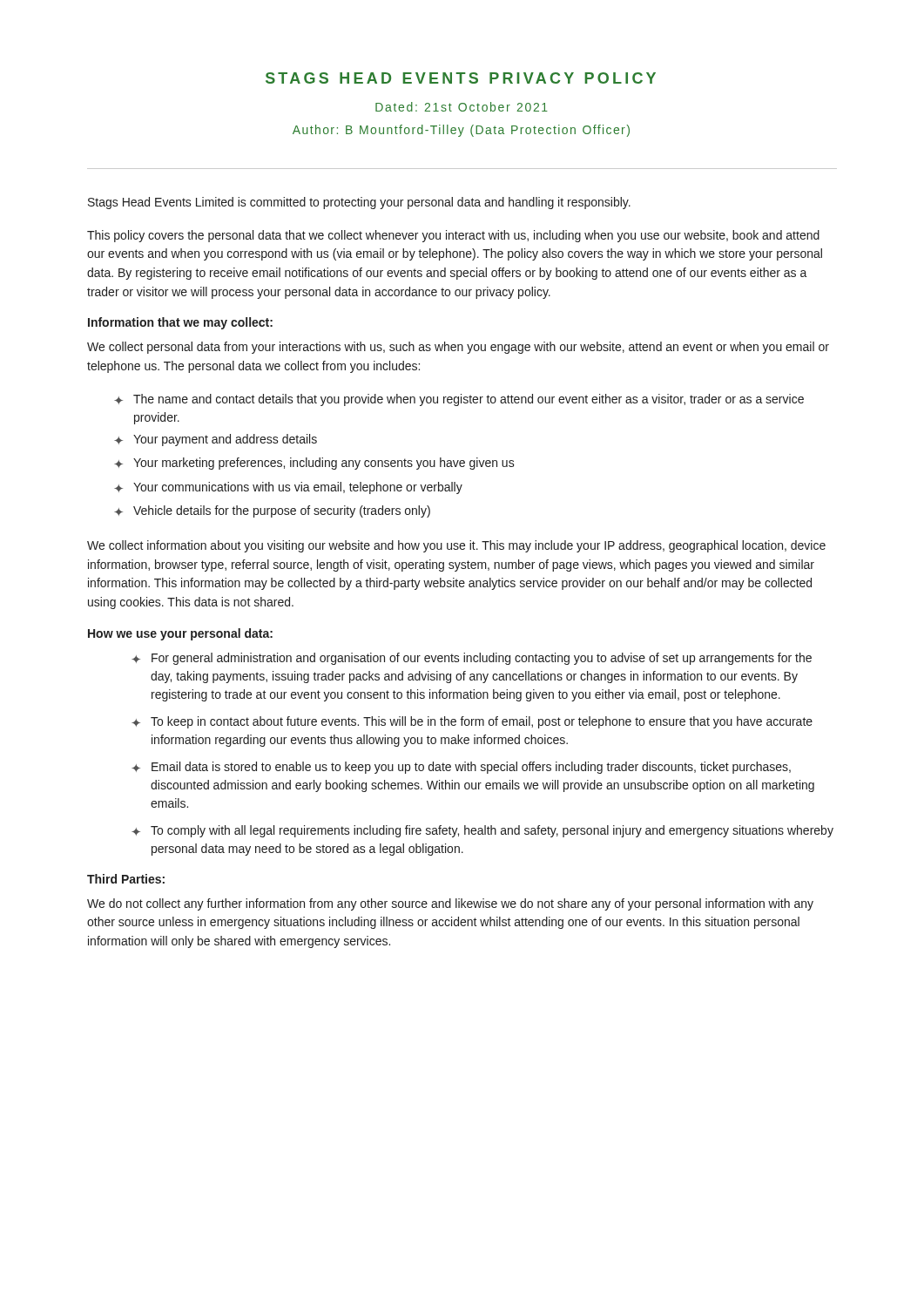The width and height of the screenshot is (924, 1307).
Task: Click on the list item with the text "✦ To keep in contact"
Action: coord(484,731)
